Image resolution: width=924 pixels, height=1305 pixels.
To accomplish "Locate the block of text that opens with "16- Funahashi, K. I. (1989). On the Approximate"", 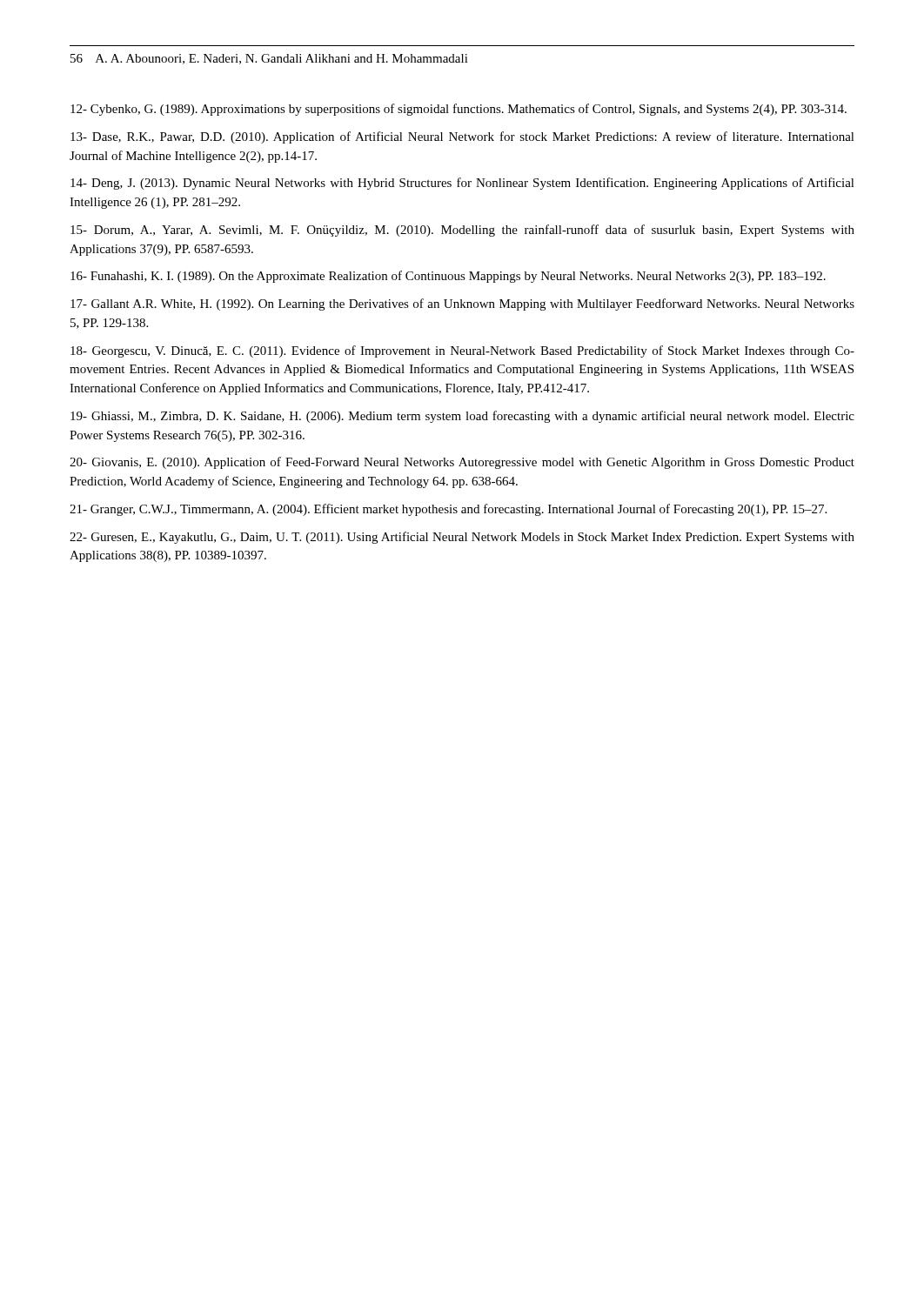I will [x=448, y=276].
